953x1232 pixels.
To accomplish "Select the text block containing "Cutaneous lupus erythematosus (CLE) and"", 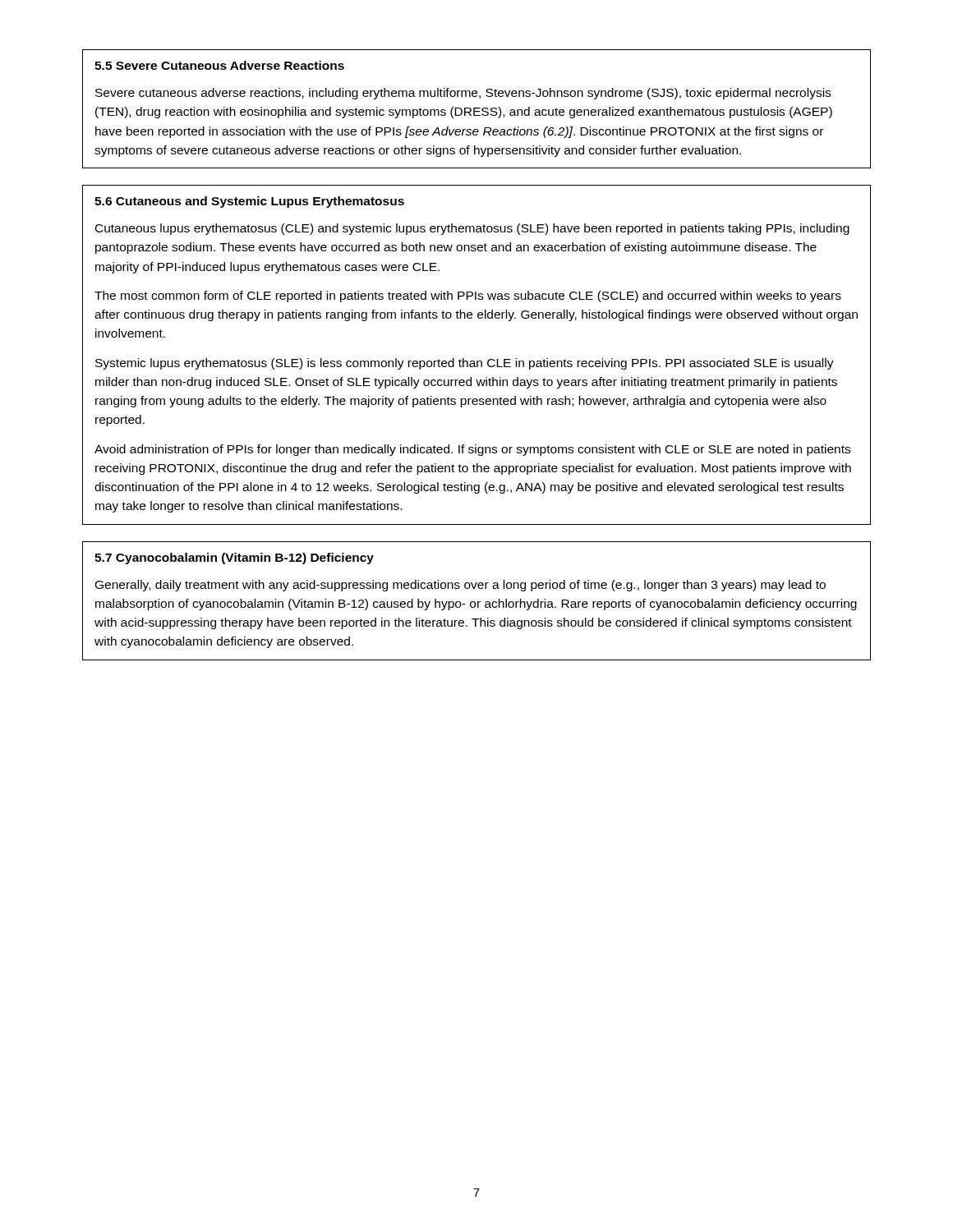I will pyautogui.click(x=472, y=247).
